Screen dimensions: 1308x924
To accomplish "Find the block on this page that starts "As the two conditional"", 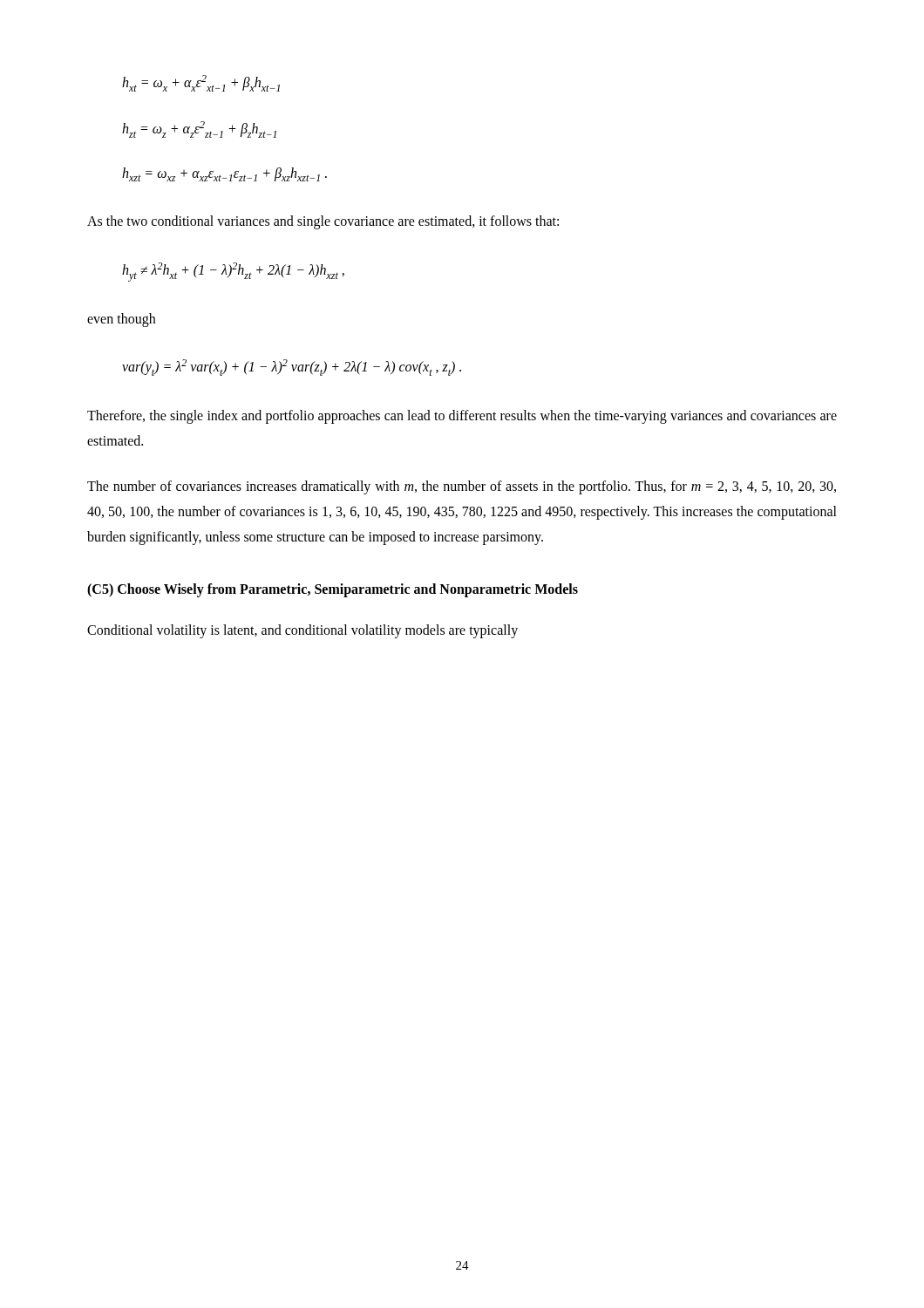I will coord(324,221).
